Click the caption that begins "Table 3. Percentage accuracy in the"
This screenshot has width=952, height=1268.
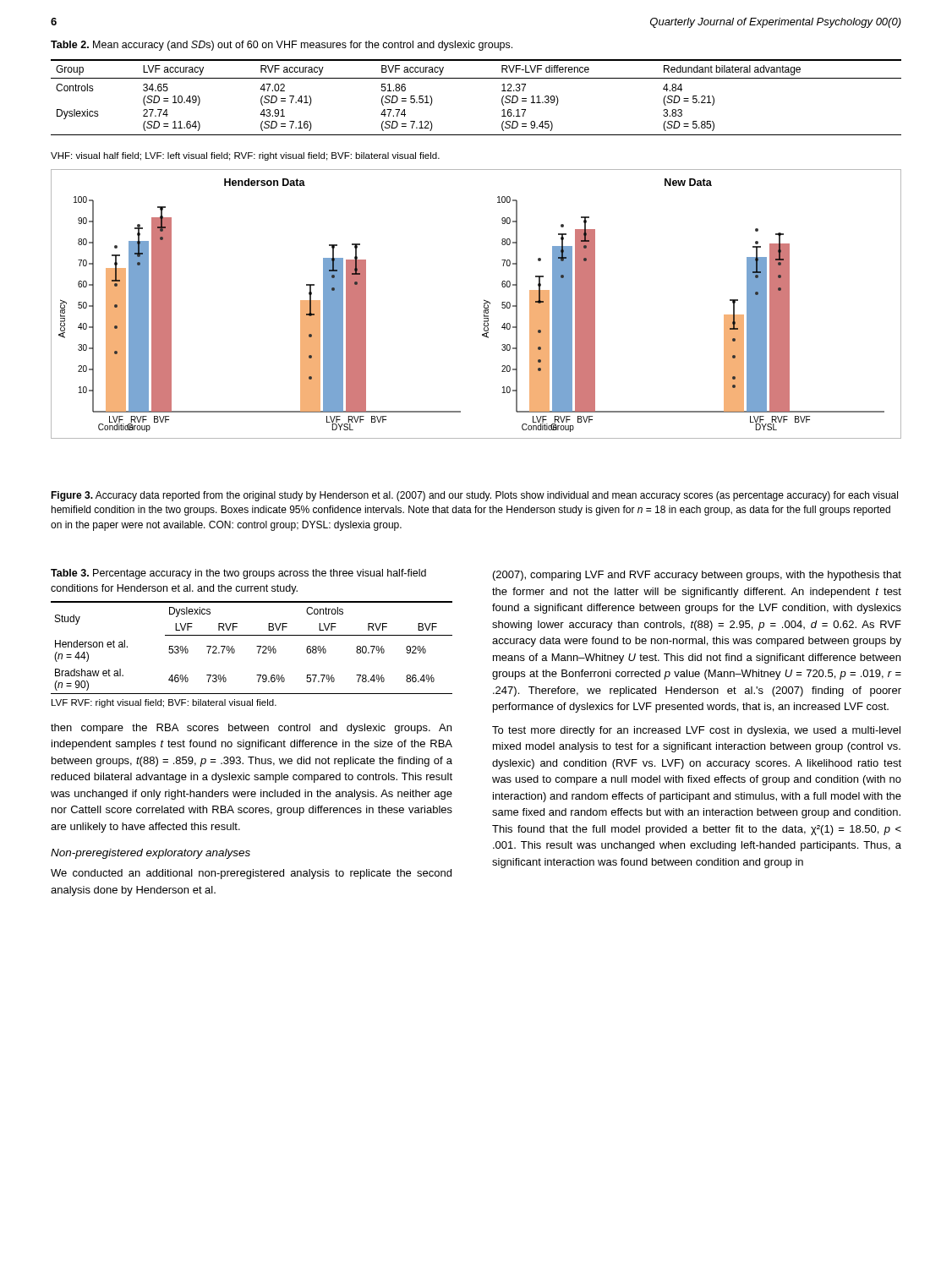pyautogui.click(x=239, y=580)
